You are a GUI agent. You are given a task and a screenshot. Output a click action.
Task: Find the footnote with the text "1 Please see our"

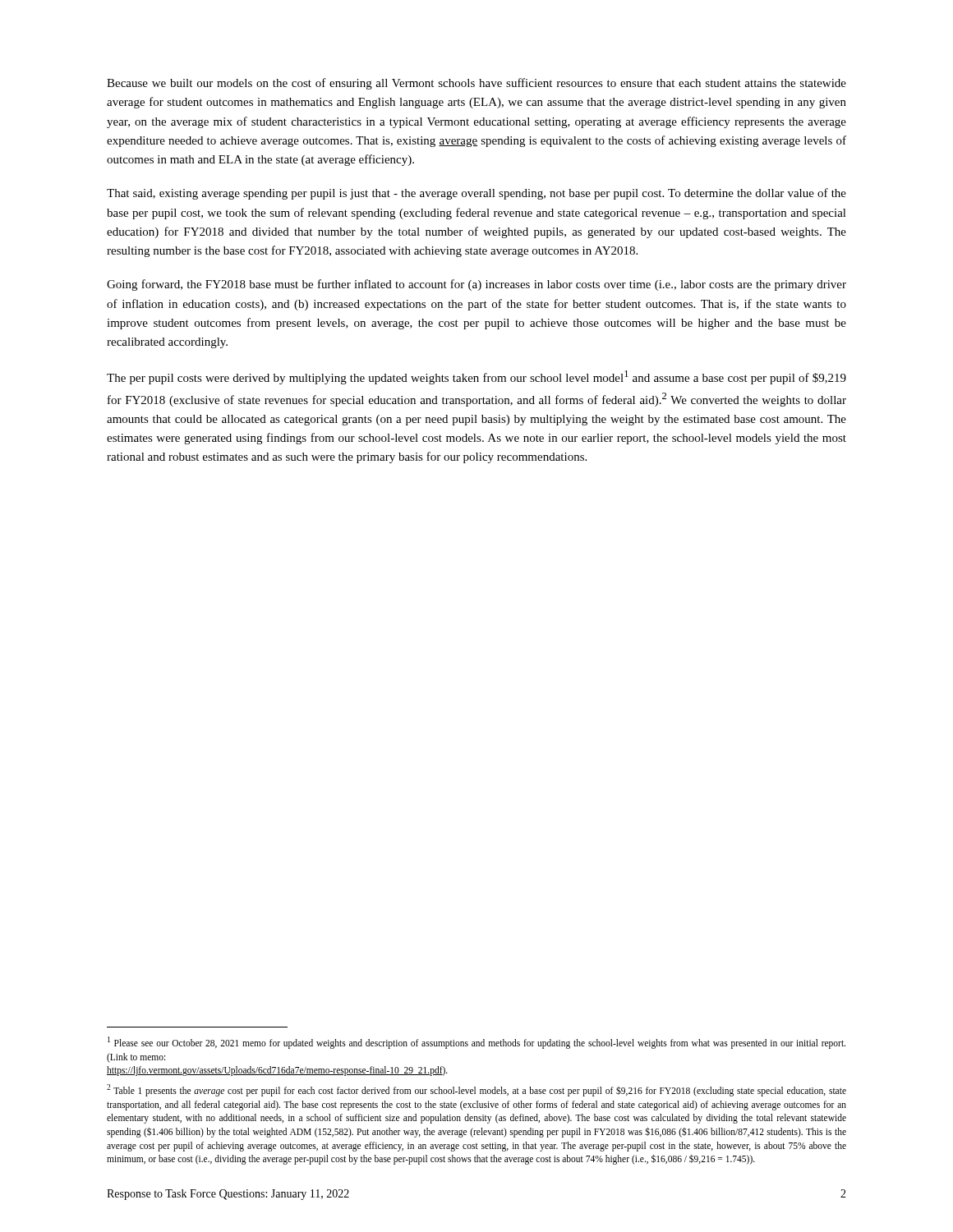click(476, 1055)
